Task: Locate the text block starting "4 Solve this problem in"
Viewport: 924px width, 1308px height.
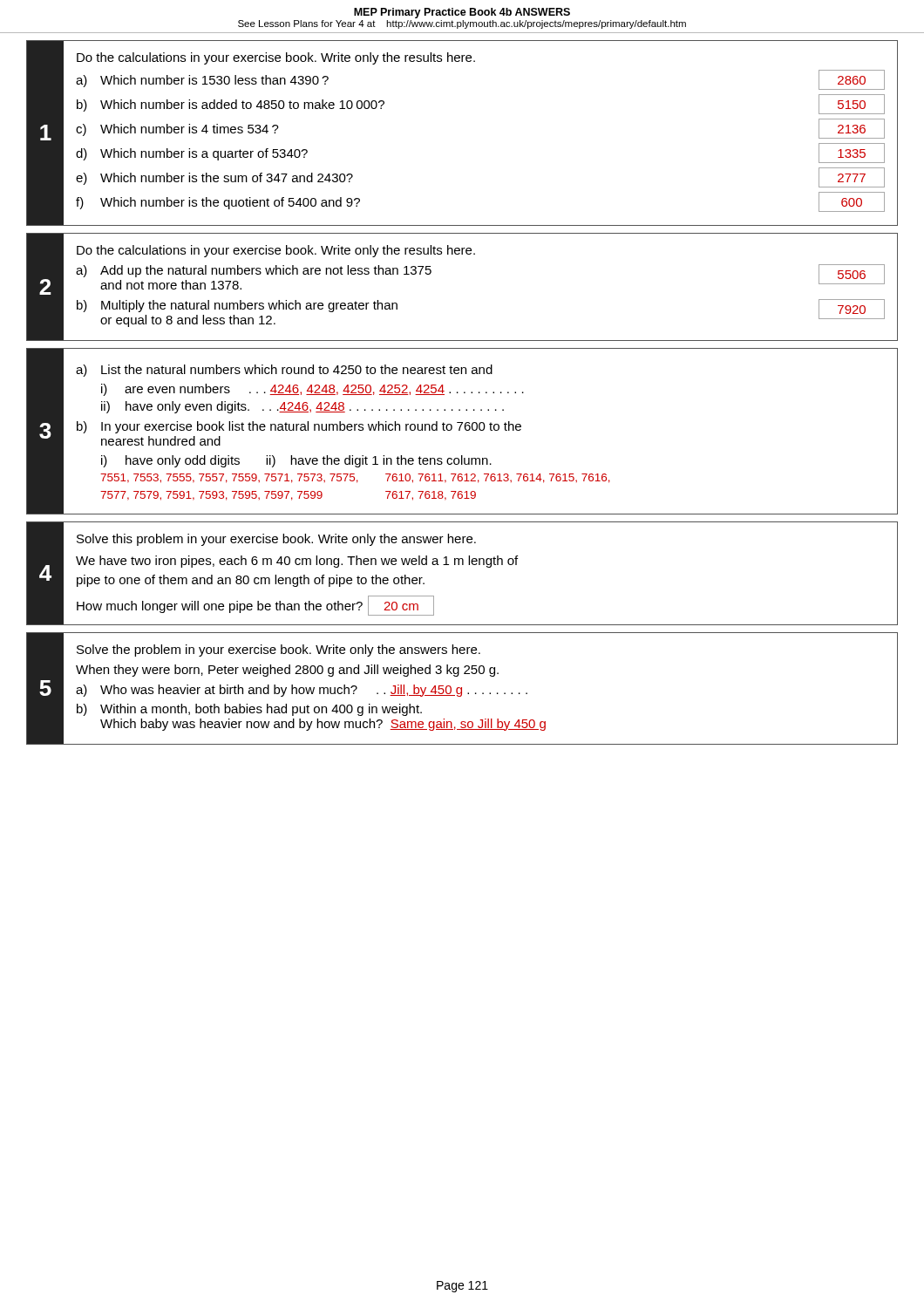Action: (462, 573)
